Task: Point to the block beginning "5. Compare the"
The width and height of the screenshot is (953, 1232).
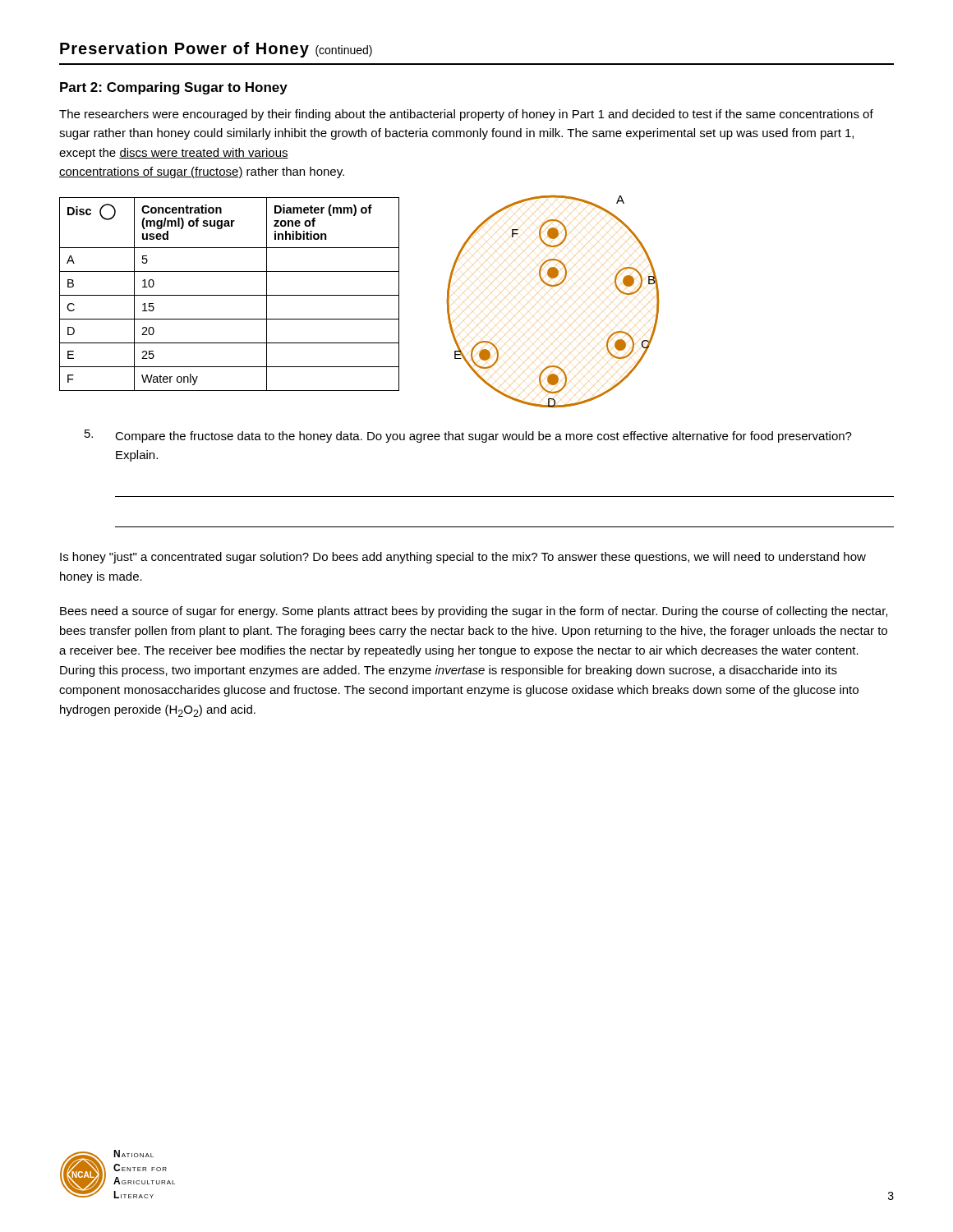Action: click(489, 445)
